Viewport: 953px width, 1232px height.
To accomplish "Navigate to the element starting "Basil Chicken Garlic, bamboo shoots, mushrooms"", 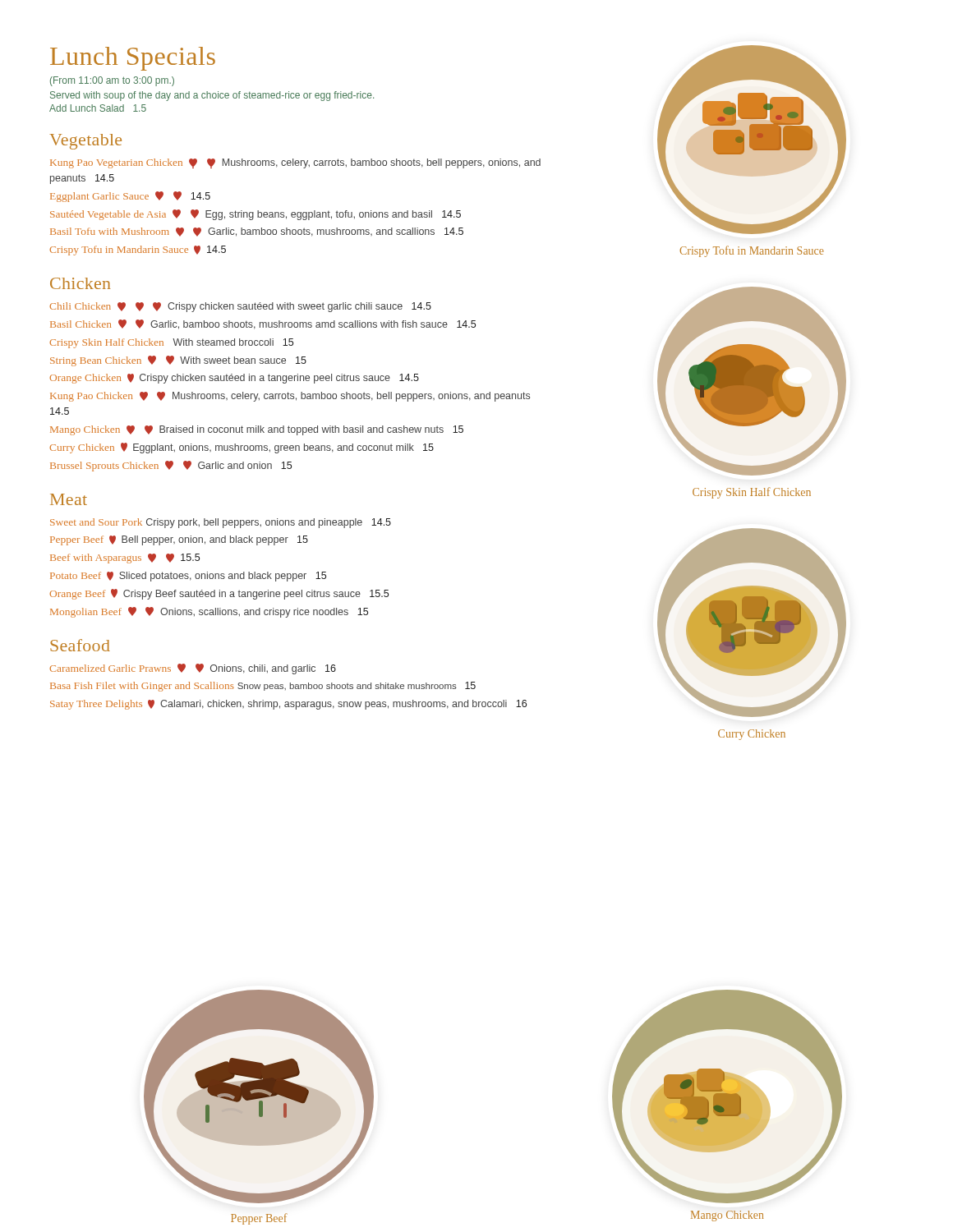I will pos(263,324).
